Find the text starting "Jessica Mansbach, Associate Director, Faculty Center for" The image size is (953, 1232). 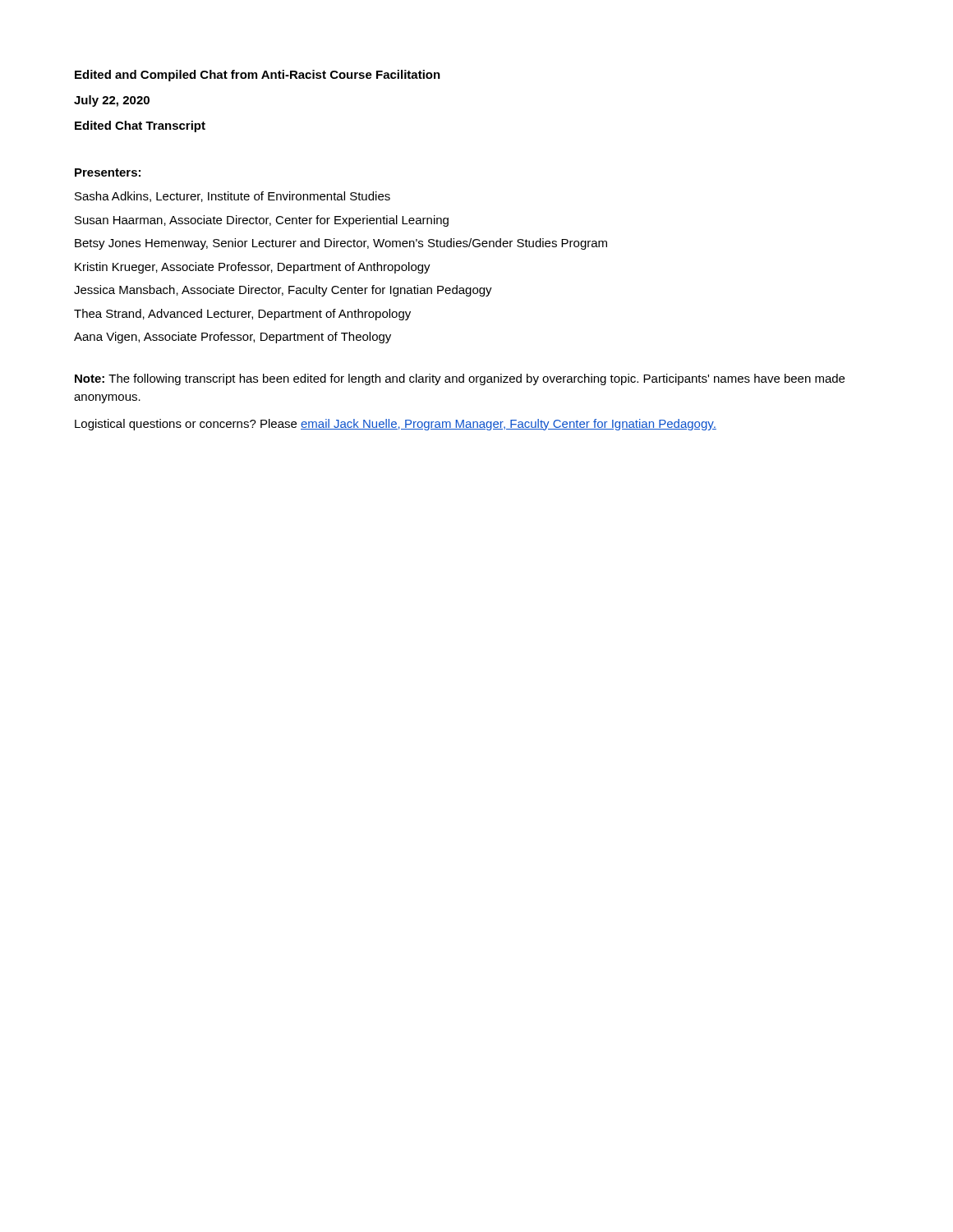click(x=283, y=290)
